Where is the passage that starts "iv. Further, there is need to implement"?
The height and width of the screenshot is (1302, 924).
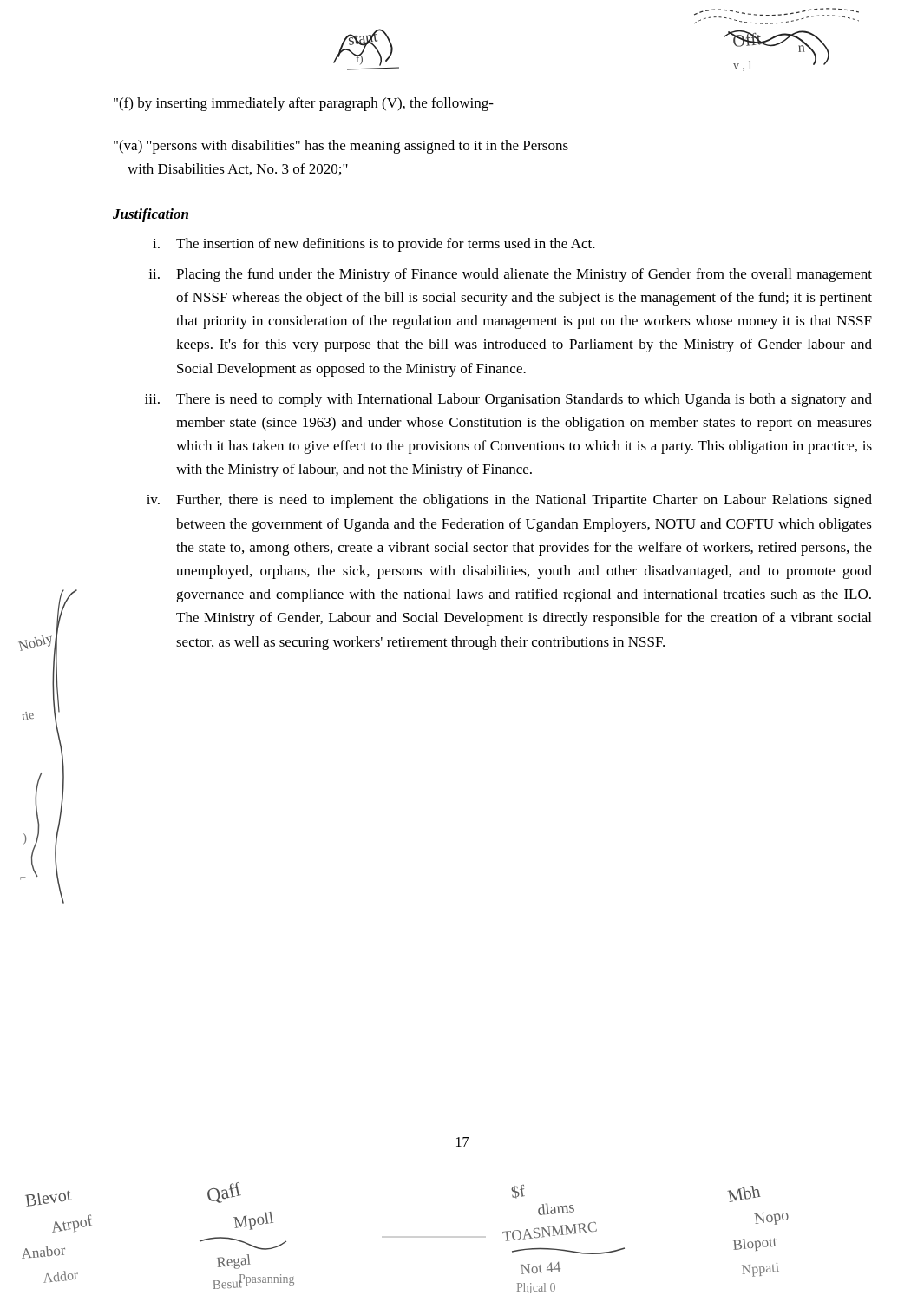[492, 571]
